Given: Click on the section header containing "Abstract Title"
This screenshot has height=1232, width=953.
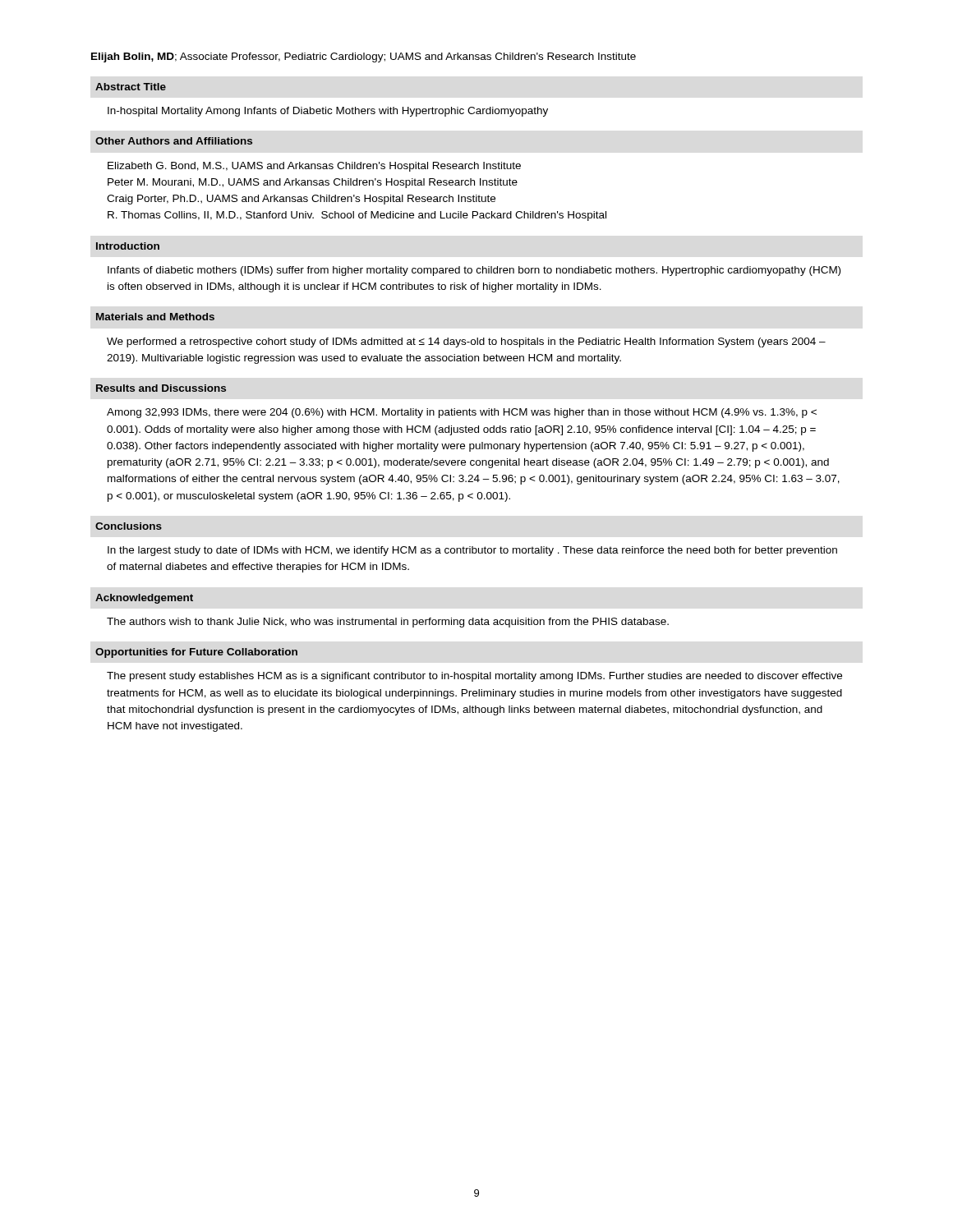Looking at the screenshot, I should pyautogui.click(x=131, y=87).
